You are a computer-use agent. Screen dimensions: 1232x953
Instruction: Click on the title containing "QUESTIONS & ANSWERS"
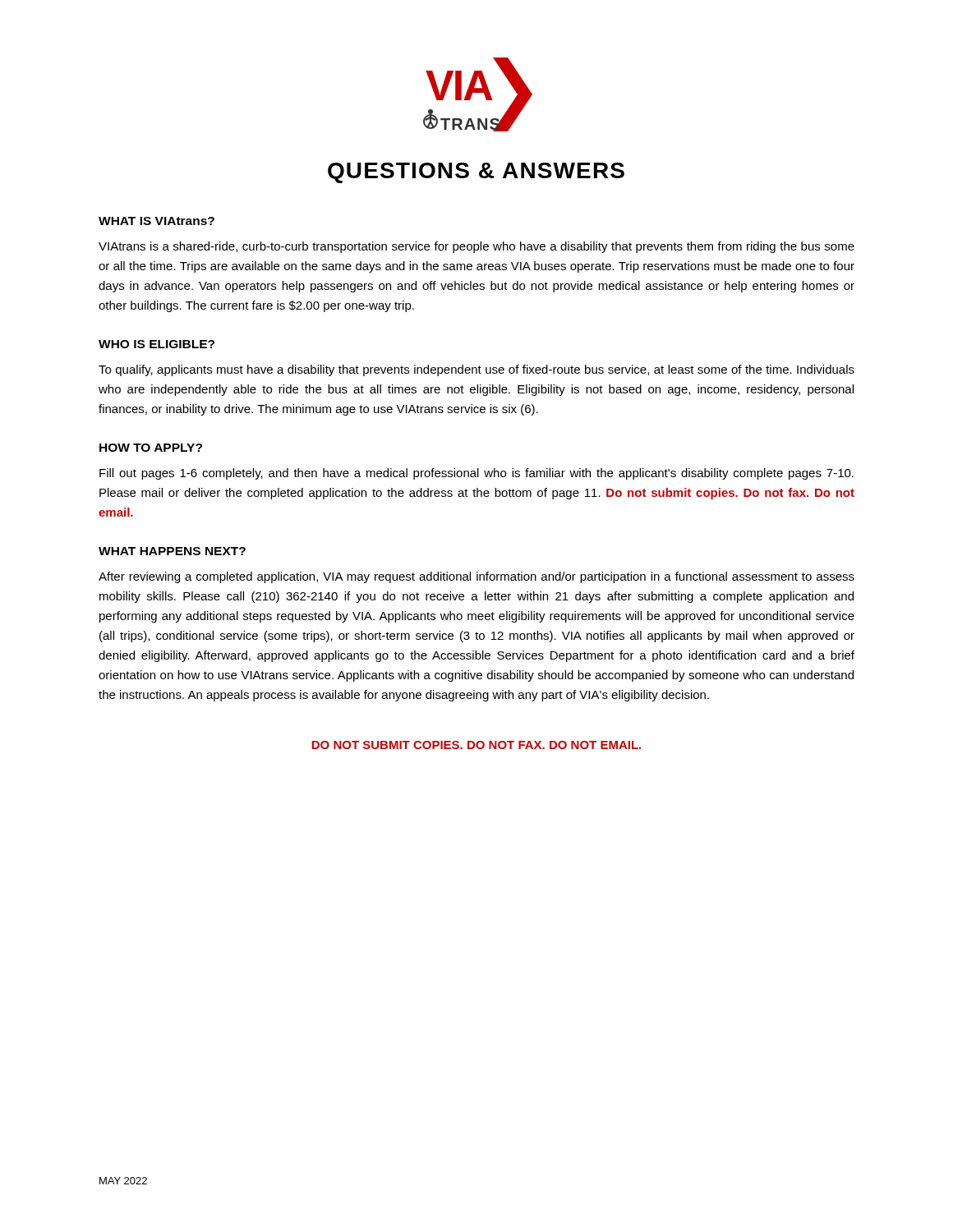(476, 170)
